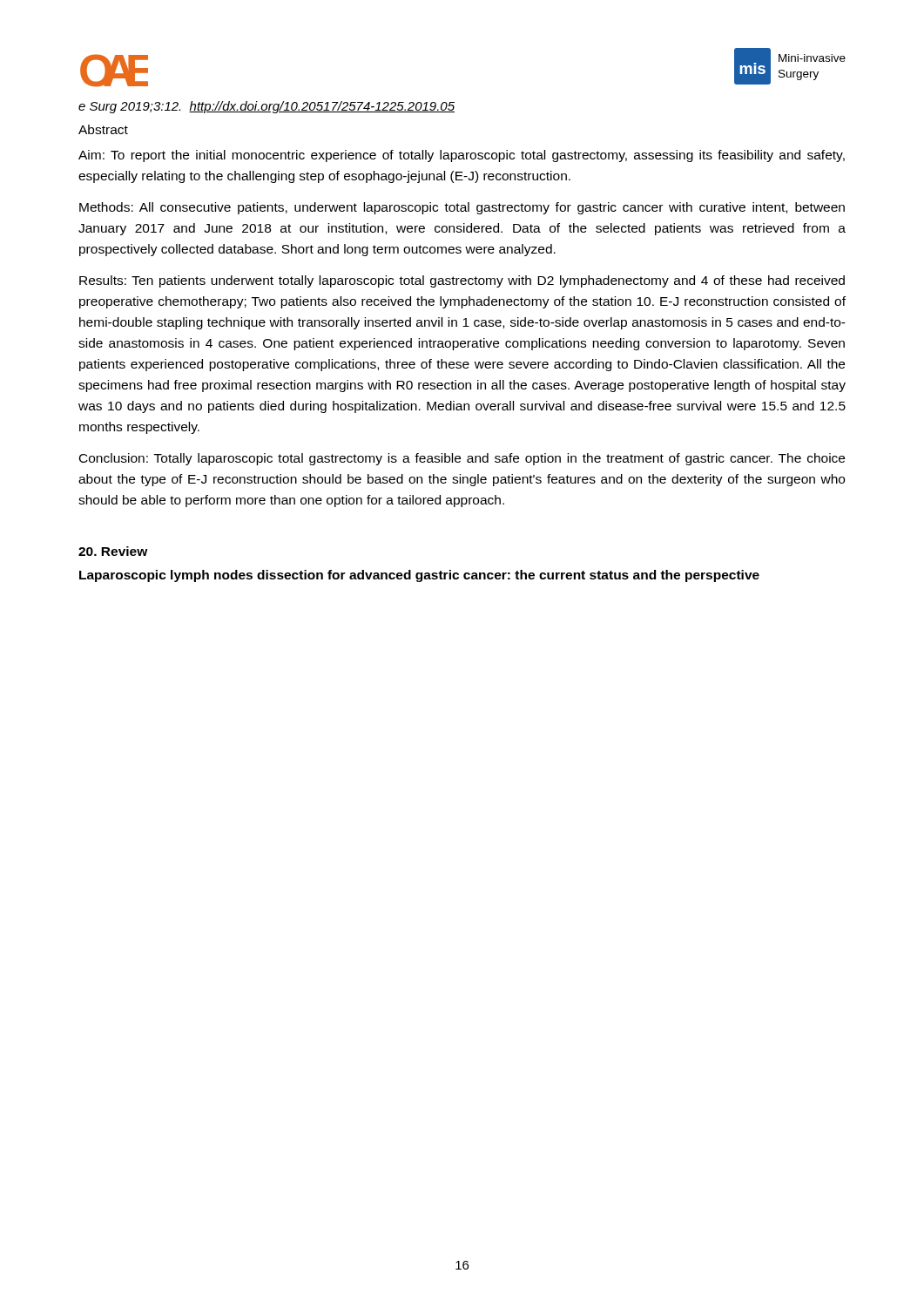Find "e Surg 2019;3:12. http://dx.doi.org/10.20517/2574-1225.2019.05" on this page
Image resolution: width=924 pixels, height=1307 pixels.
(266, 106)
